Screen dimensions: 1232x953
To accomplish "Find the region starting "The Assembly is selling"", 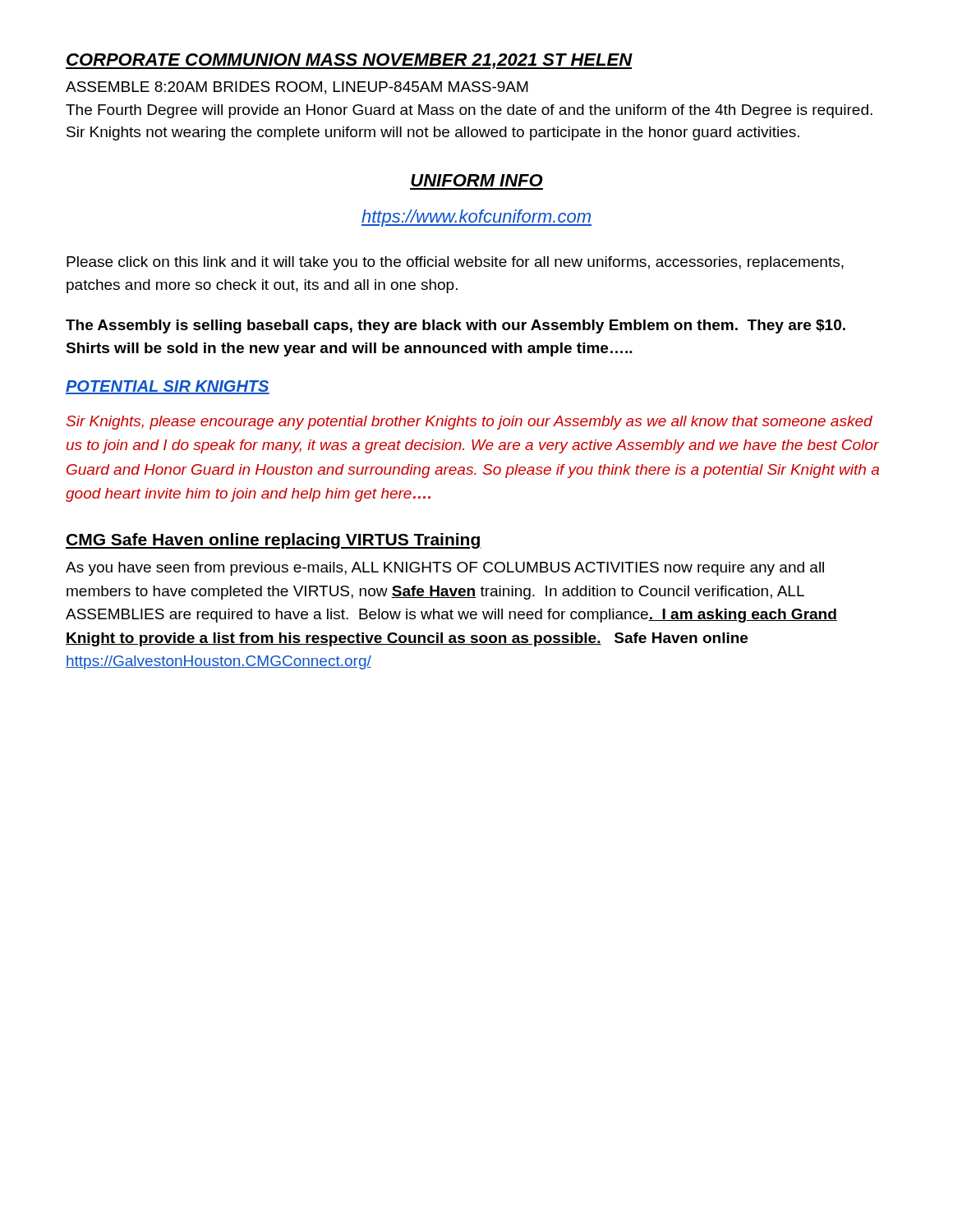I will 456,336.
